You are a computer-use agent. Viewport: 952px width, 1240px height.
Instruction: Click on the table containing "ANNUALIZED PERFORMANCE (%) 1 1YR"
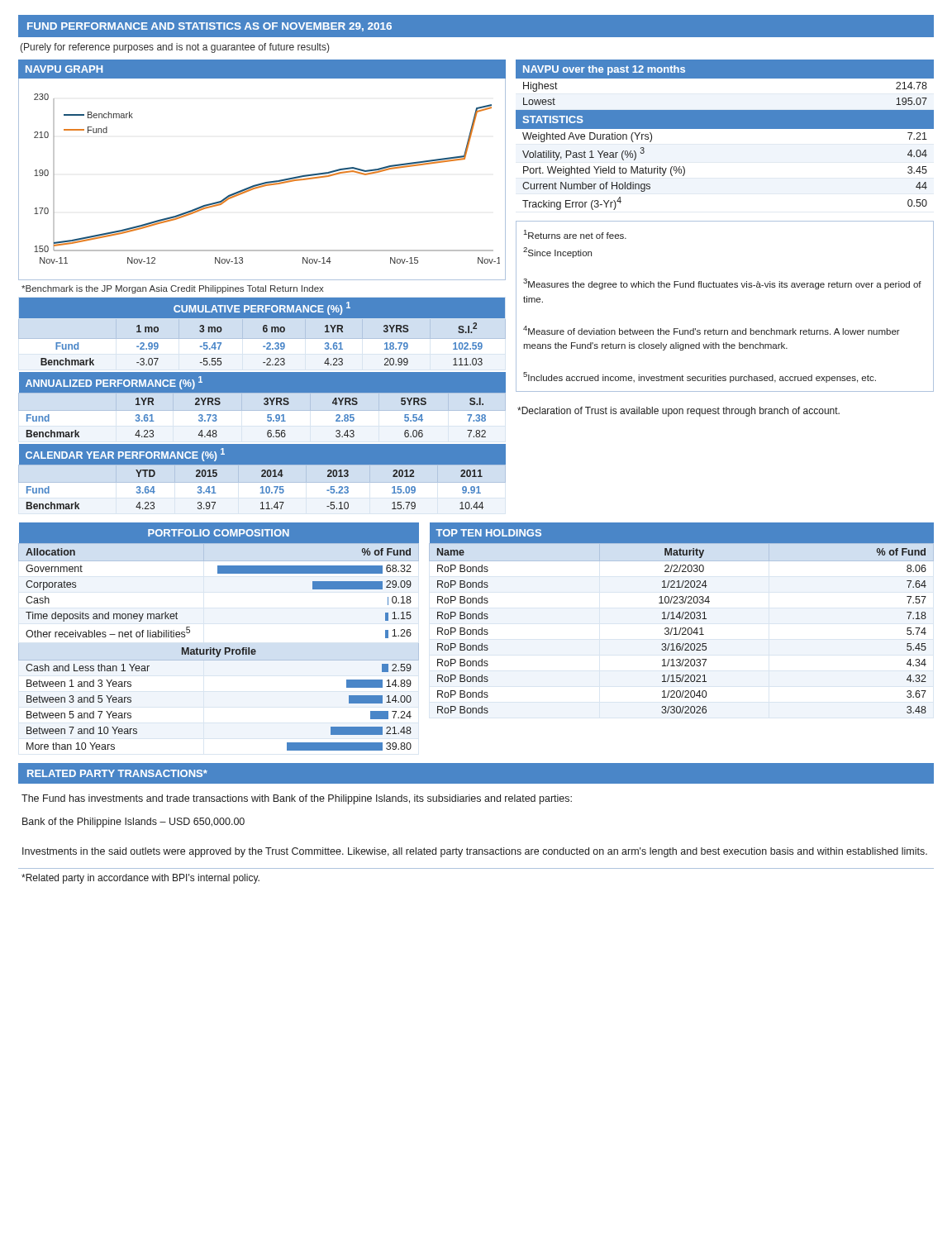point(262,407)
